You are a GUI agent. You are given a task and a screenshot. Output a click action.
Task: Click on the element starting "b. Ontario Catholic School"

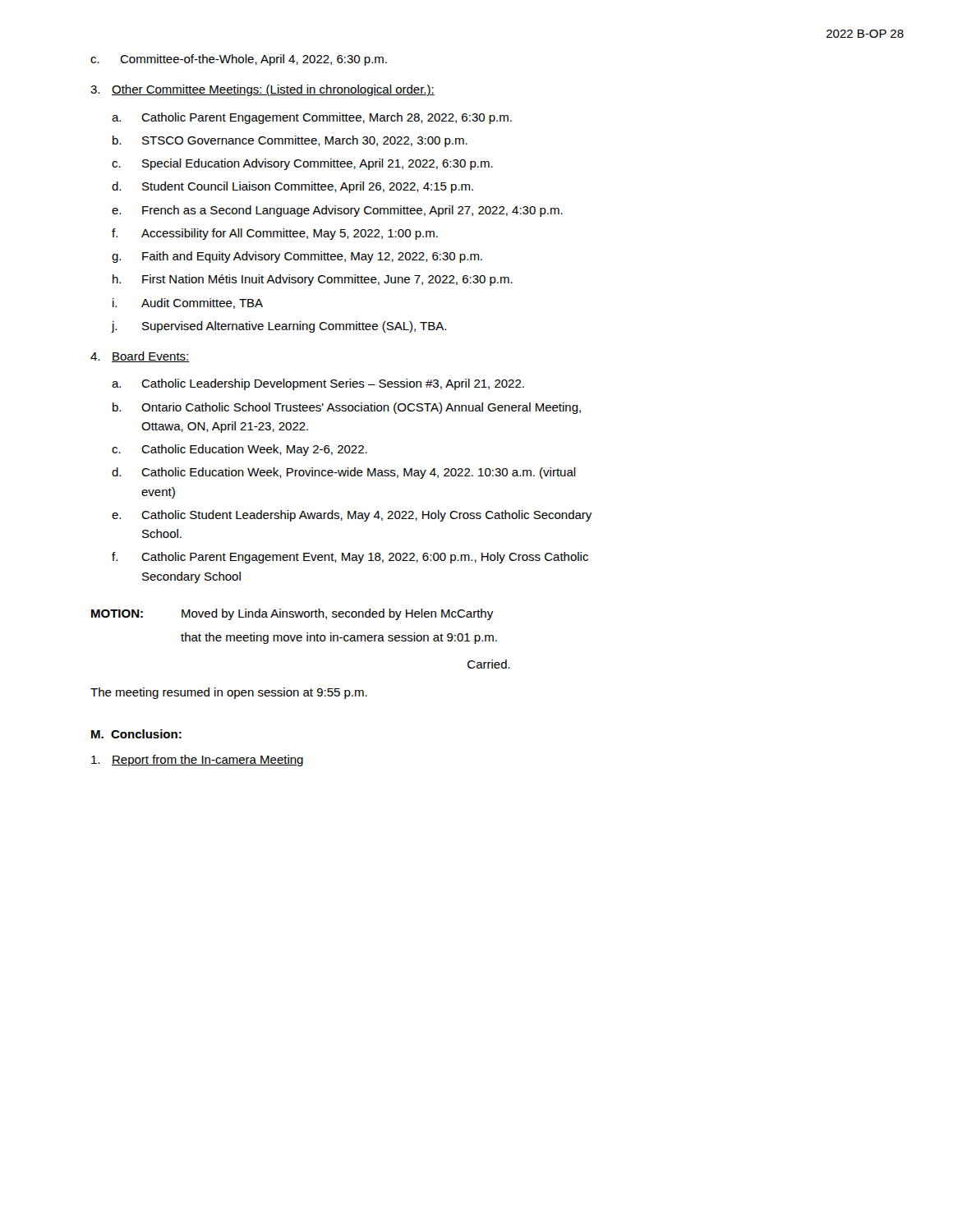click(347, 416)
